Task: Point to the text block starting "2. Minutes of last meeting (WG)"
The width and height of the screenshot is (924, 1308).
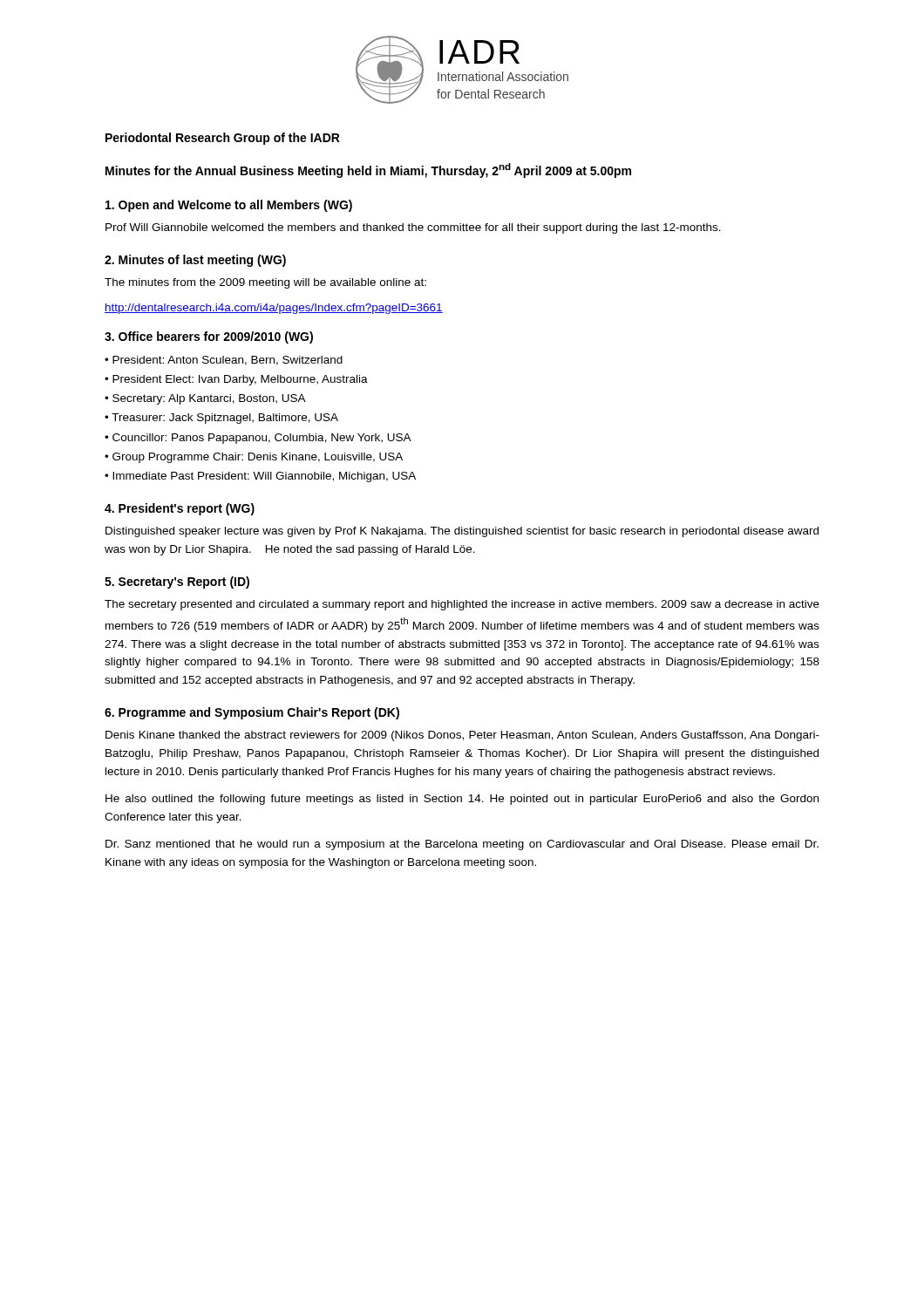Action: pyautogui.click(x=195, y=260)
